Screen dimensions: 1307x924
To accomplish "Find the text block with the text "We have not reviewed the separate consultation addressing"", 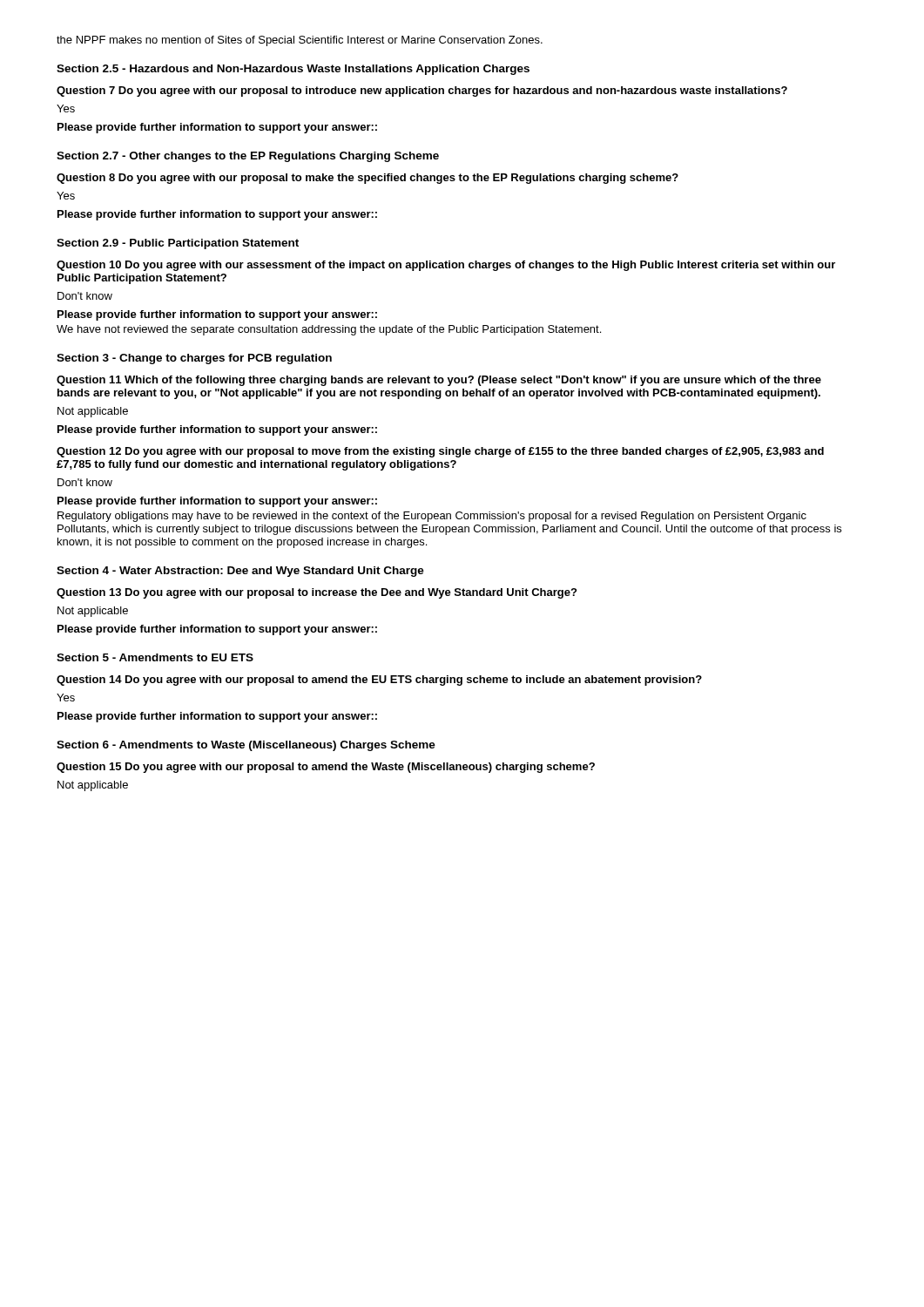I will coord(329,329).
